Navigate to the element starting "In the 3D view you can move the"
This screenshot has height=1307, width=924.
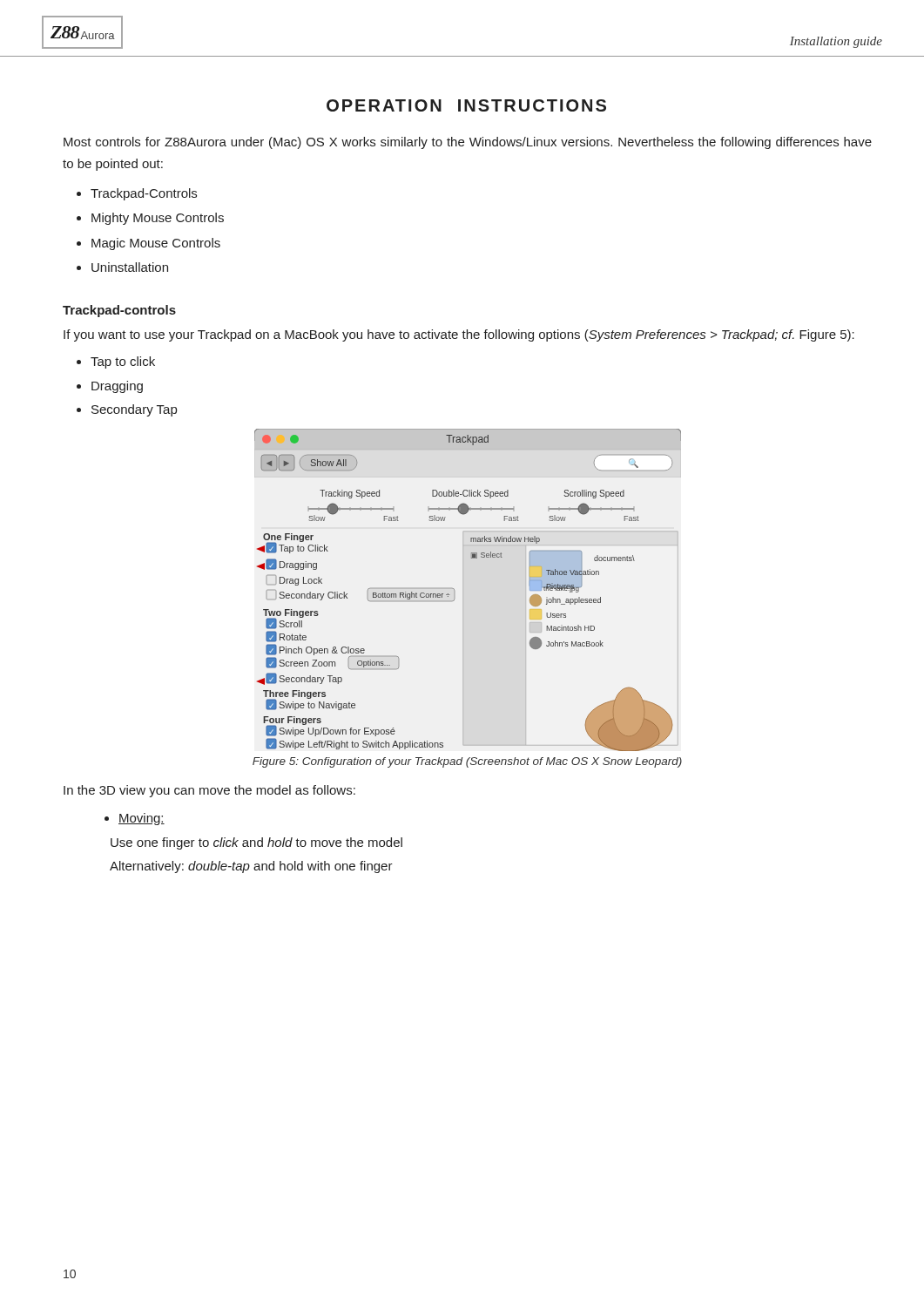coord(209,790)
